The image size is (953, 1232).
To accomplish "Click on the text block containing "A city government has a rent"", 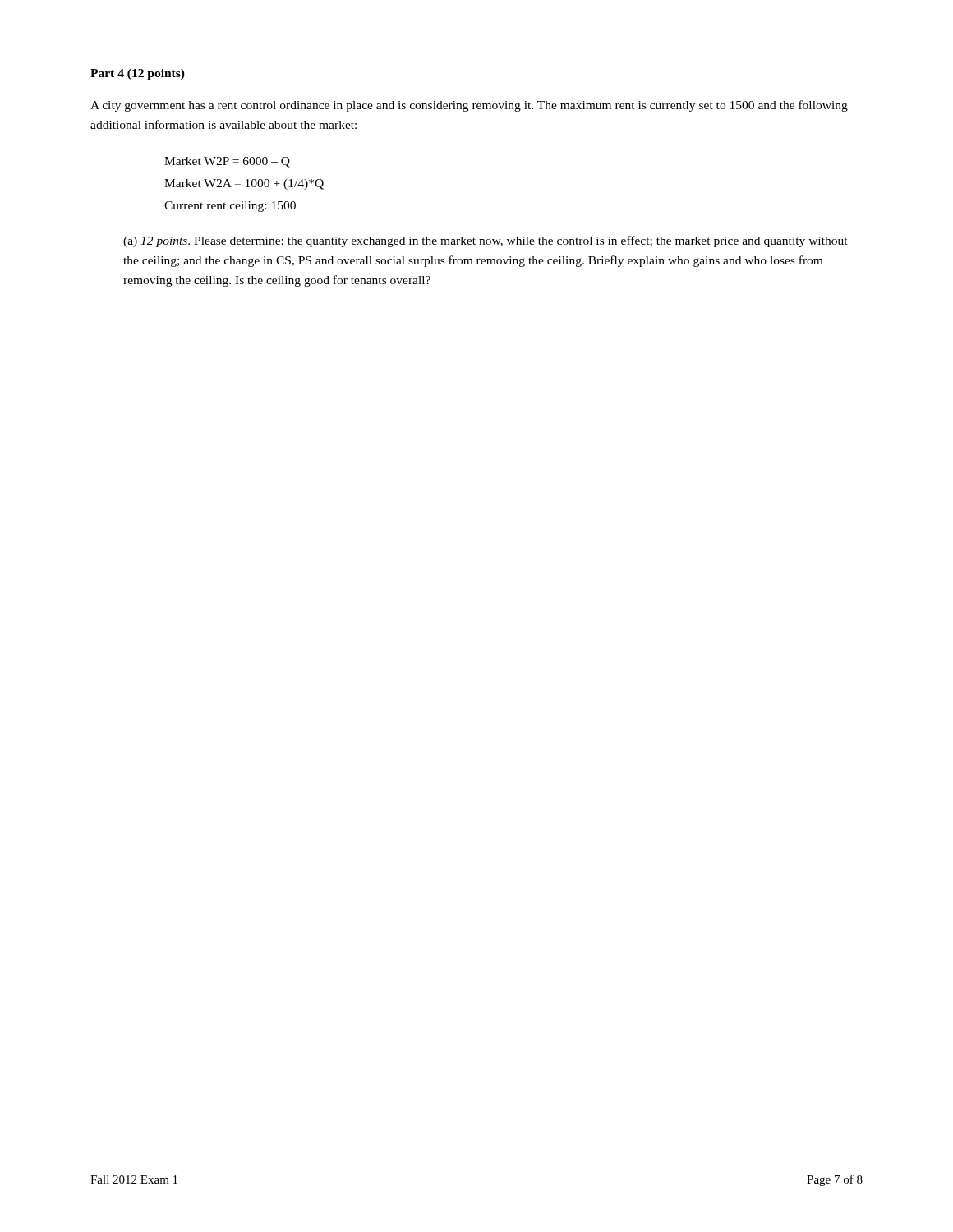I will coord(469,115).
